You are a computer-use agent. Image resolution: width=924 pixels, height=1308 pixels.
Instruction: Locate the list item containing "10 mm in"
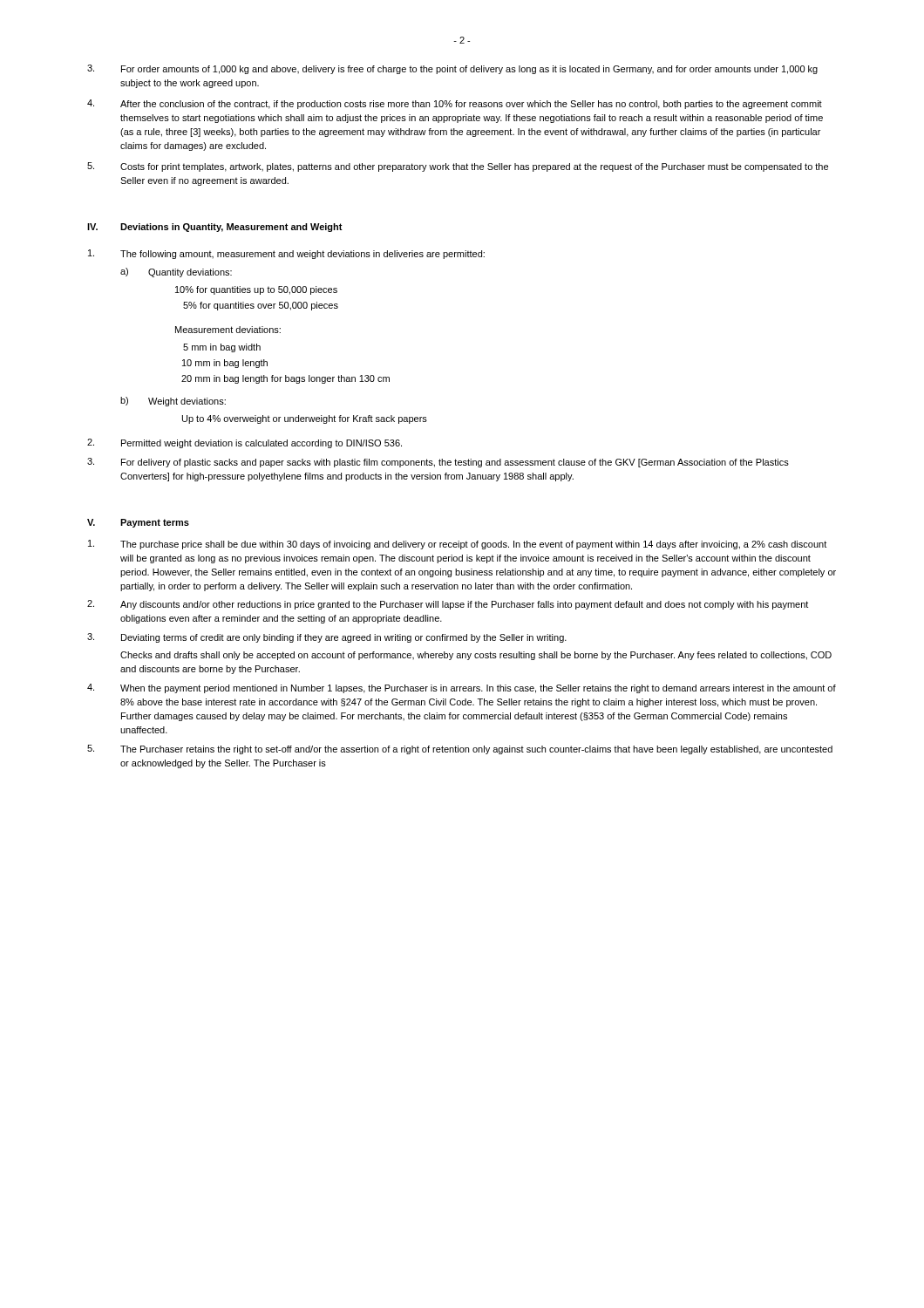[225, 363]
